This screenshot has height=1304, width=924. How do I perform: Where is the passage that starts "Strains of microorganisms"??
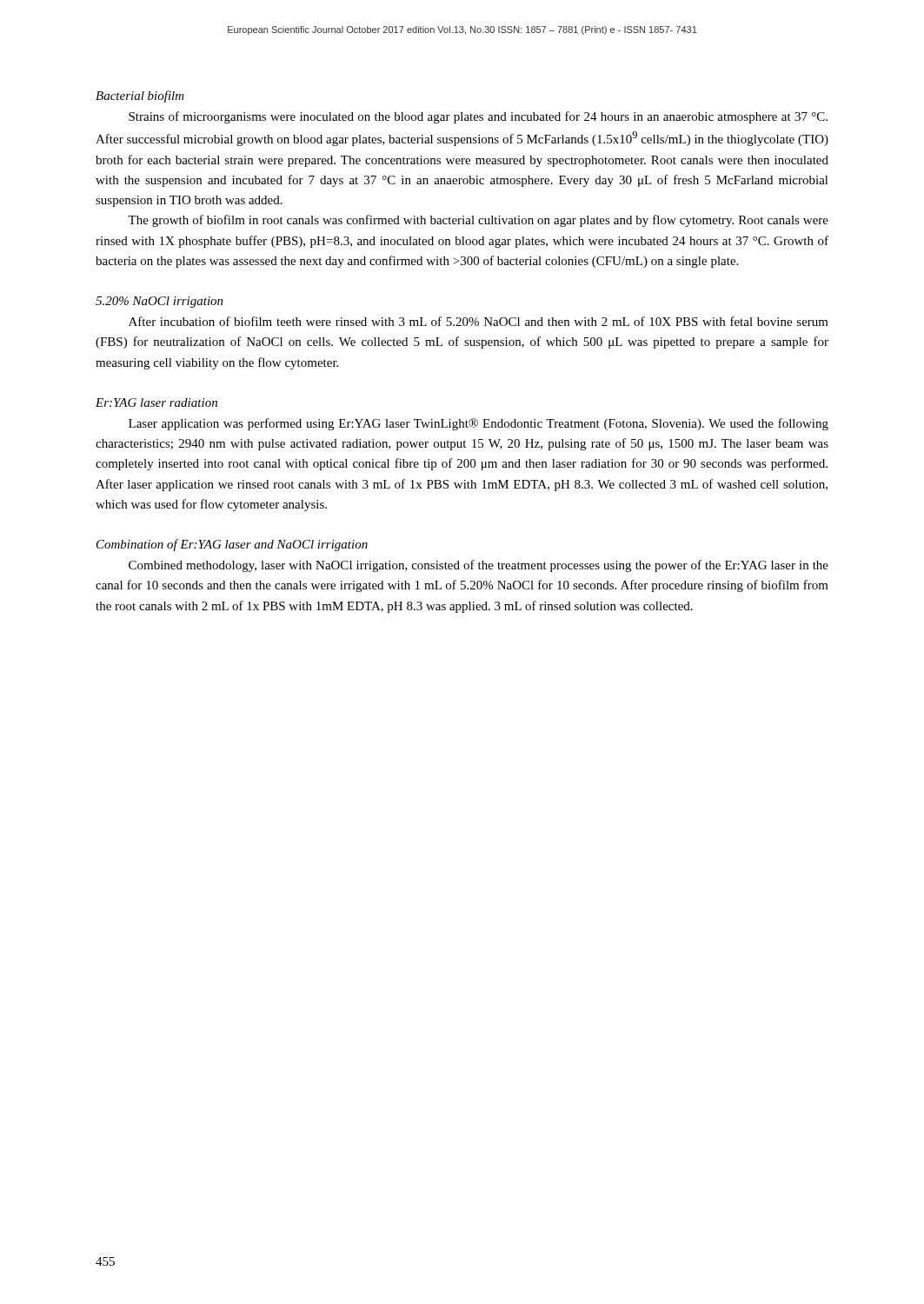coord(462,189)
